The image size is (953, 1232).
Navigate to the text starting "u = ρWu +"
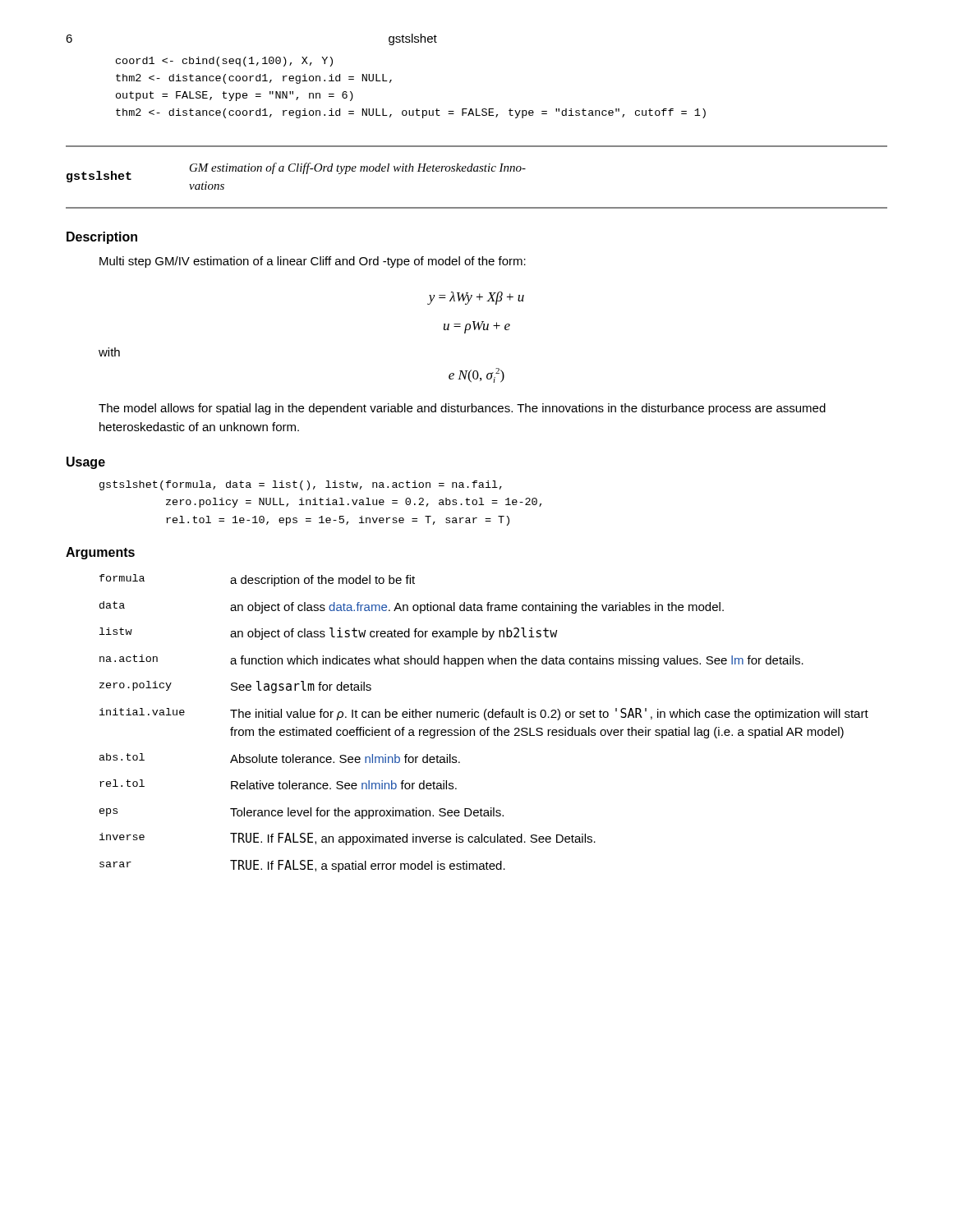click(x=476, y=326)
